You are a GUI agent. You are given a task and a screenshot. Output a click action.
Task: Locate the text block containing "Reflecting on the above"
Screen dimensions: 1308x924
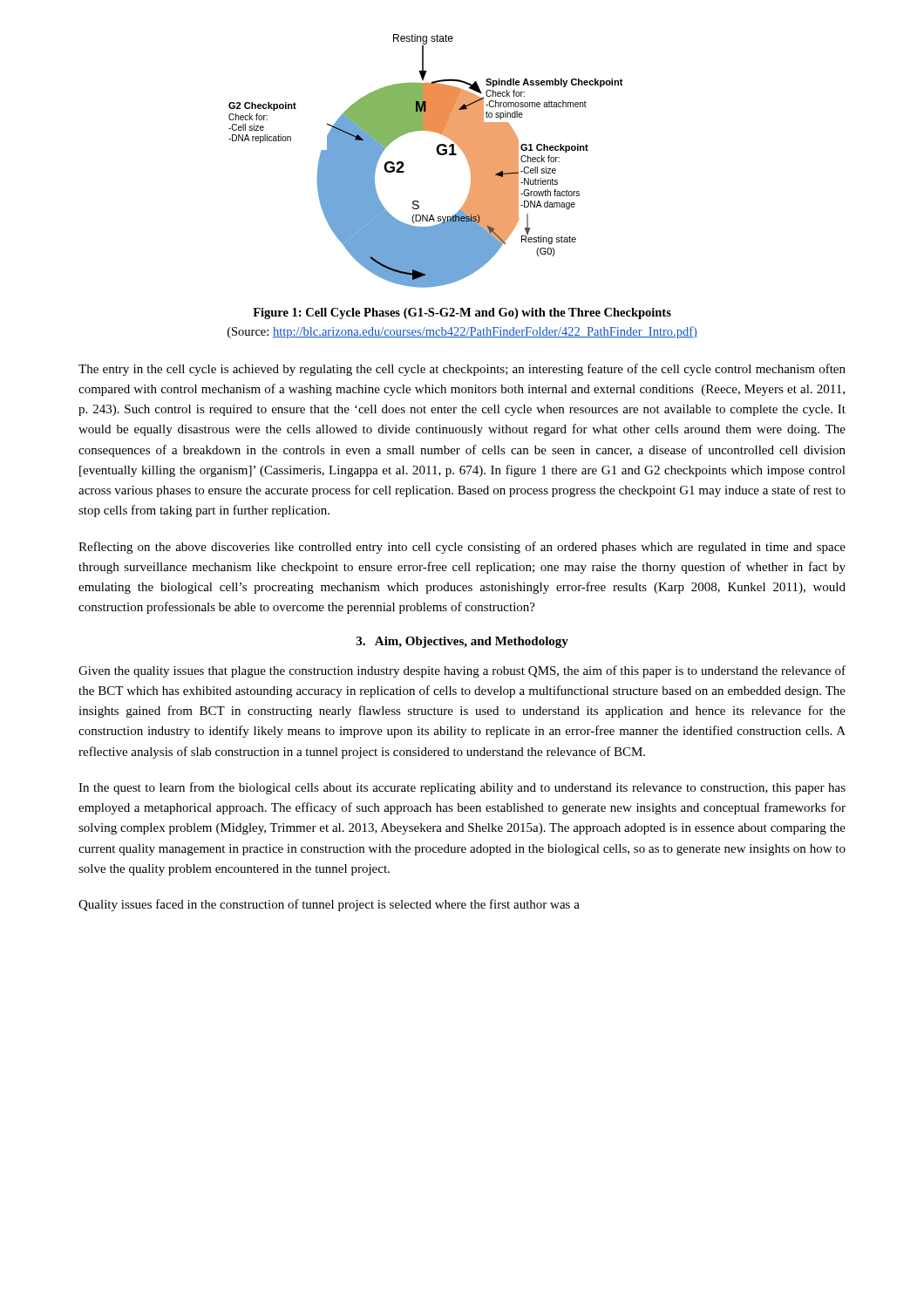(462, 577)
